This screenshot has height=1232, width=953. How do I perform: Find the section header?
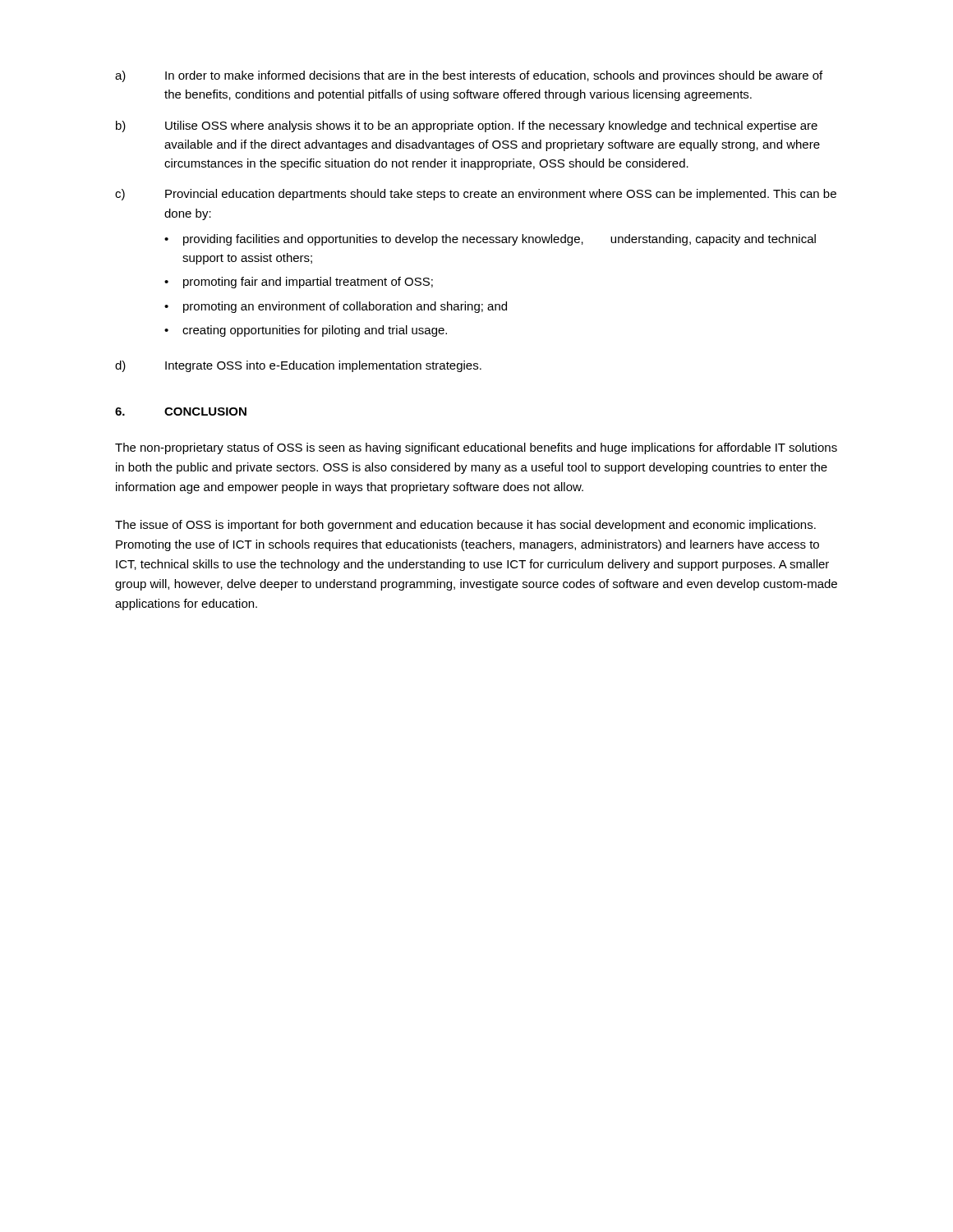pyautogui.click(x=181, y=411)
